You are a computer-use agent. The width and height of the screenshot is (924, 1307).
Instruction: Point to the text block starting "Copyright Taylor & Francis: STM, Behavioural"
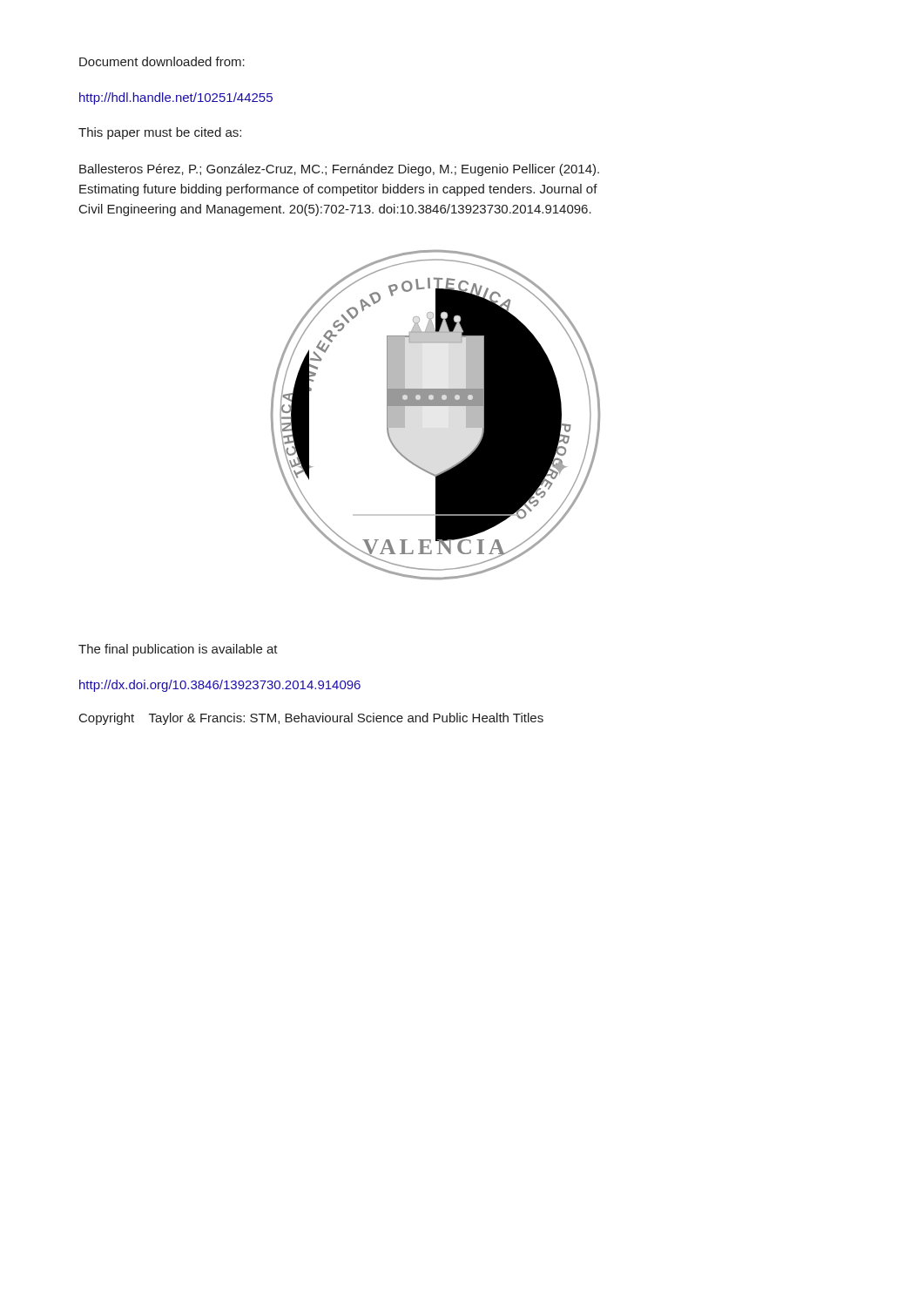pyautogui.click(x=311, y=718)
